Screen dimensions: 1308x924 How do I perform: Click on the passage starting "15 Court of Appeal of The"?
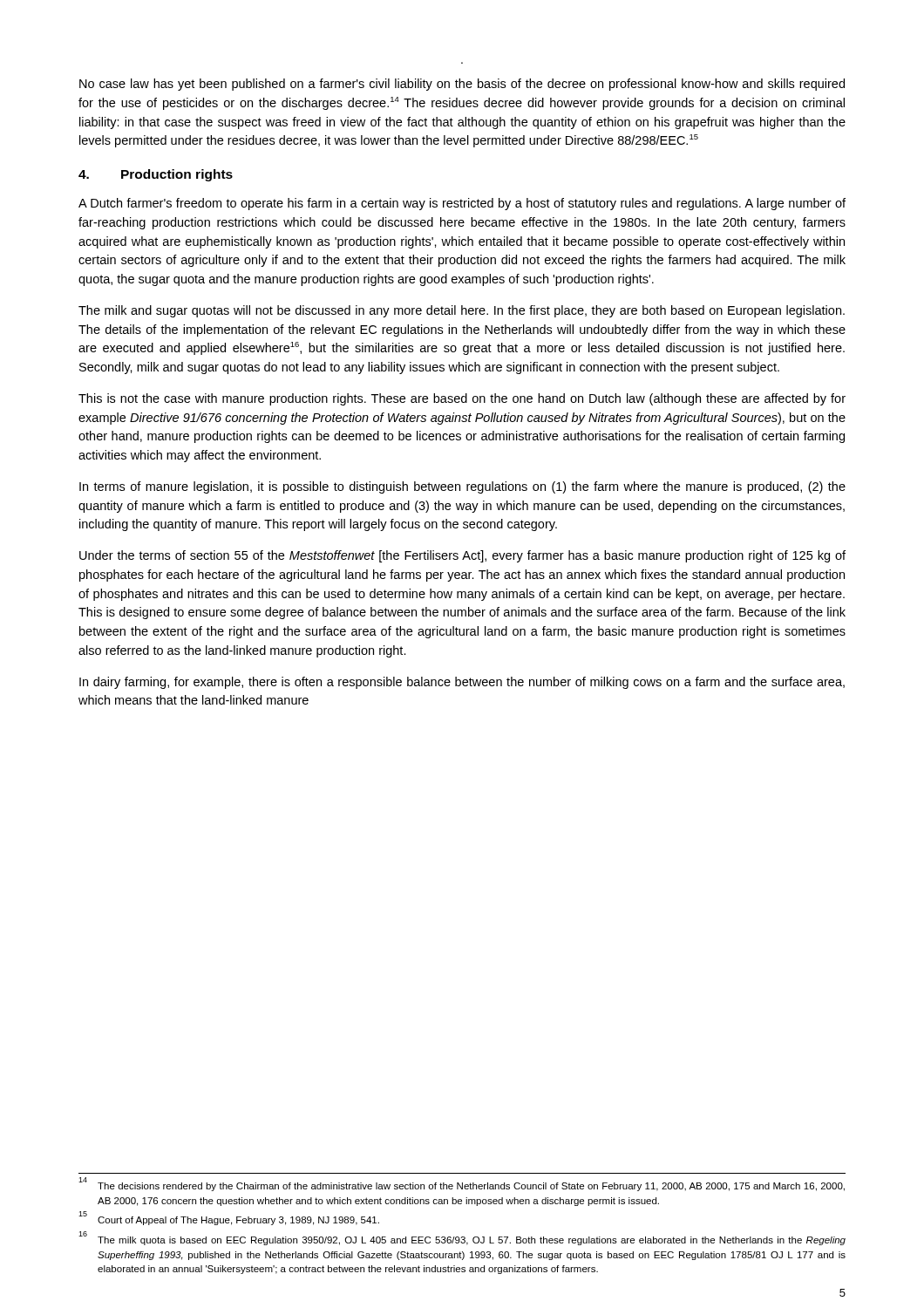point(229,1219)
